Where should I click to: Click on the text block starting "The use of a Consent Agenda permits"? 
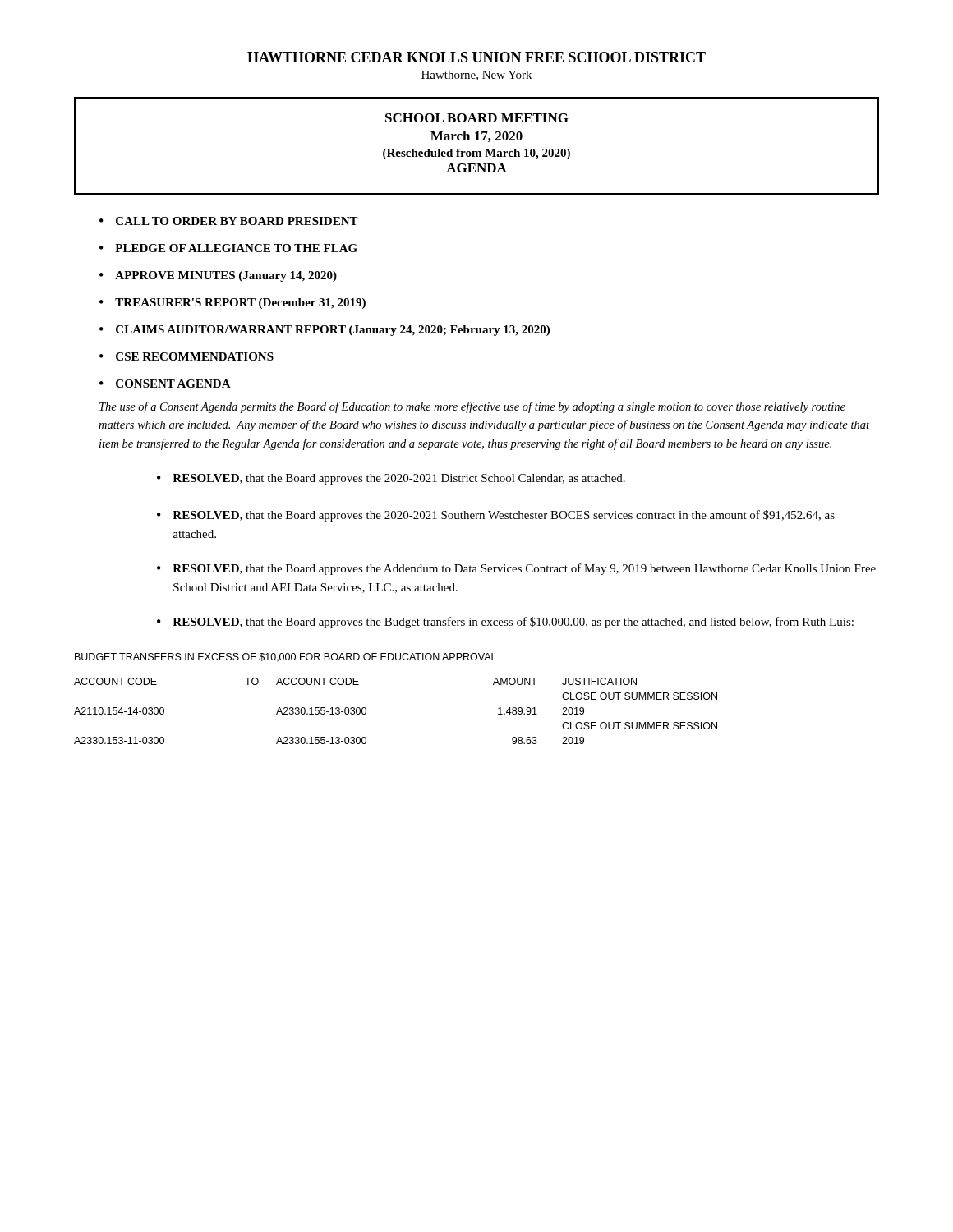click(484, 425)
